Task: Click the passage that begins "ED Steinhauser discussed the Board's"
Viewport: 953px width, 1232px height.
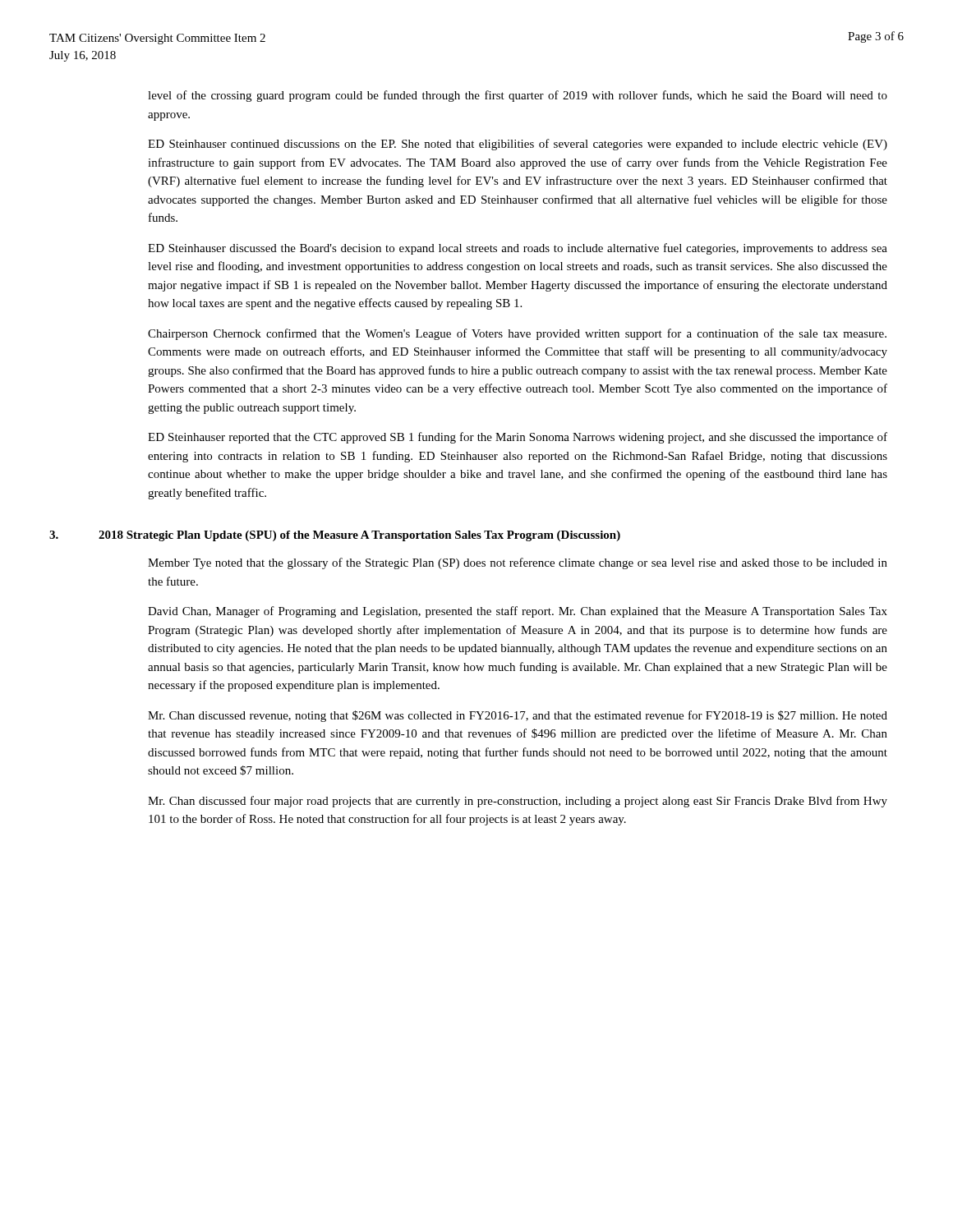Action: click(x=518, y=276)
